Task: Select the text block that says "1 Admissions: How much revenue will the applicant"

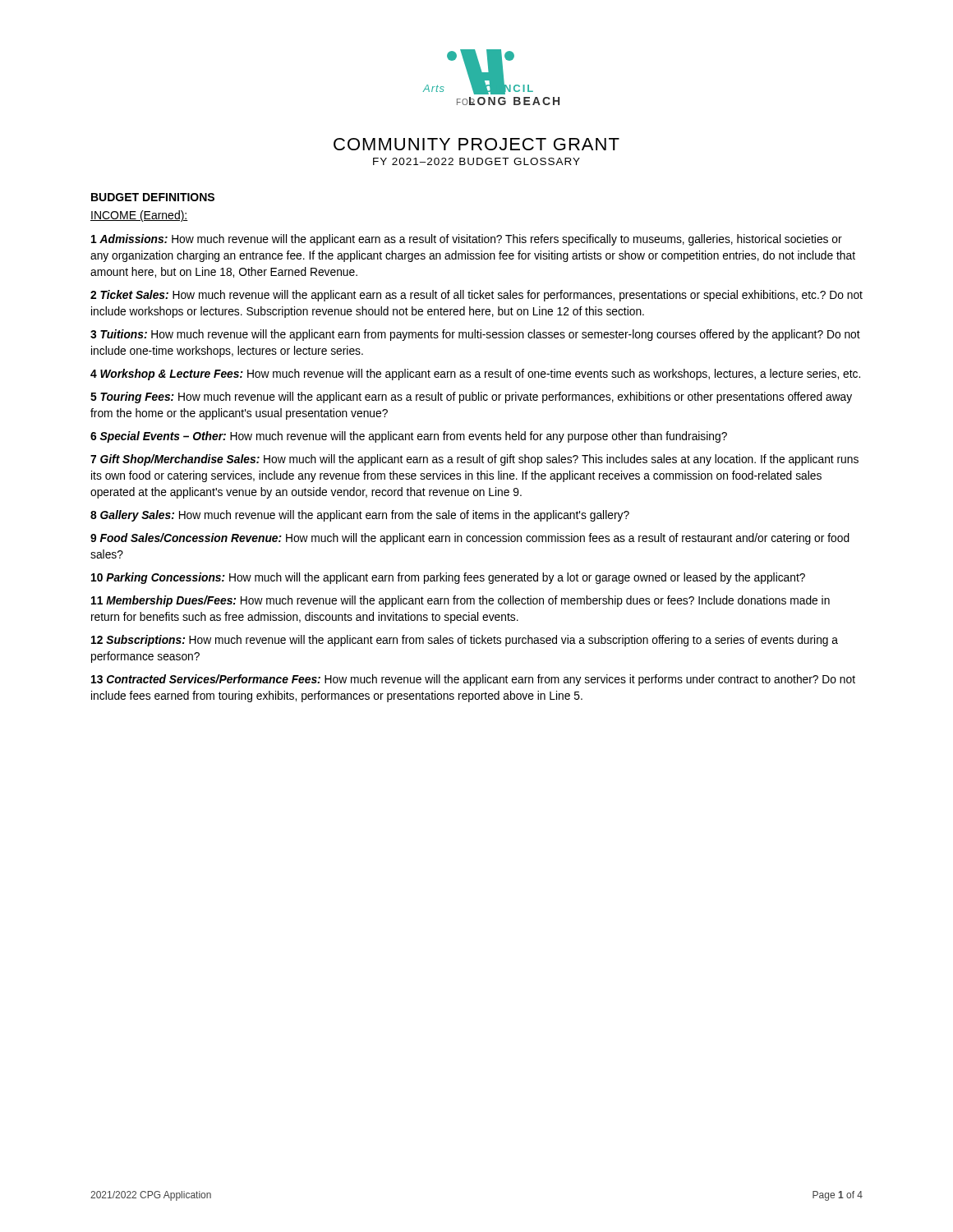Action: click(x=476, y=256)
